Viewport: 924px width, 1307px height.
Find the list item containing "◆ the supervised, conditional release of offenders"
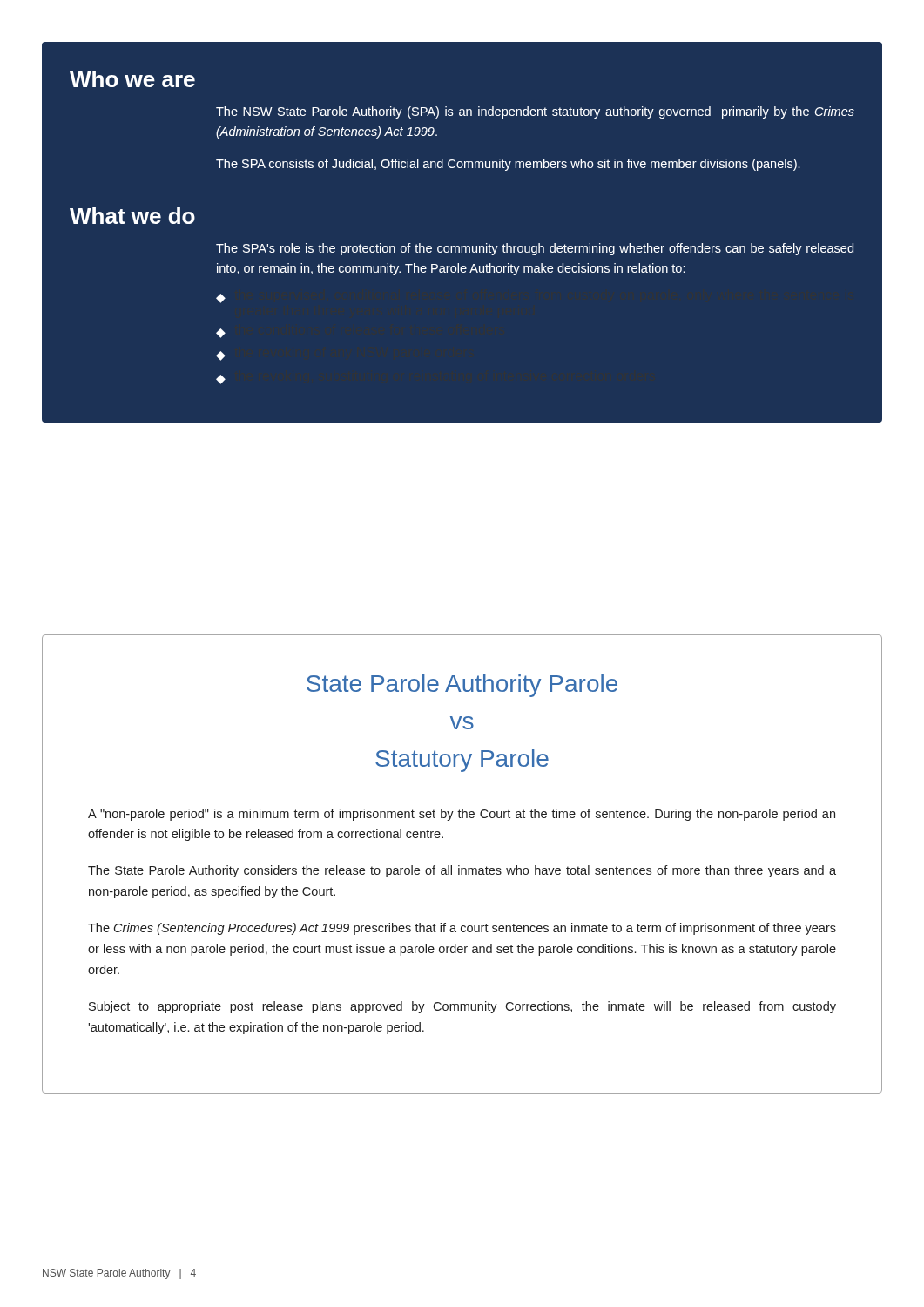point(221,298)
